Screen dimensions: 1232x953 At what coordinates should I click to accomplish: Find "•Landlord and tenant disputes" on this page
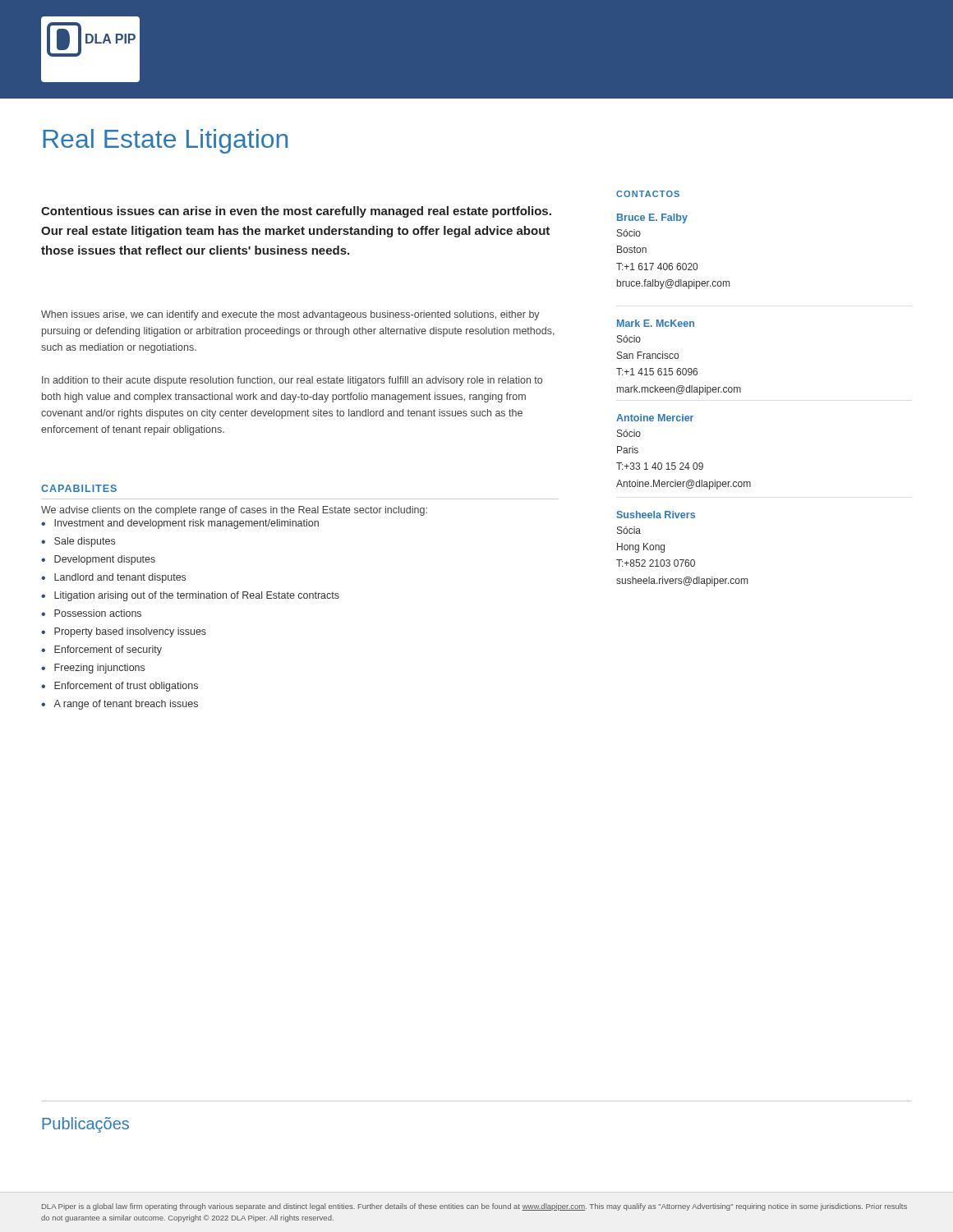[113, 578]
